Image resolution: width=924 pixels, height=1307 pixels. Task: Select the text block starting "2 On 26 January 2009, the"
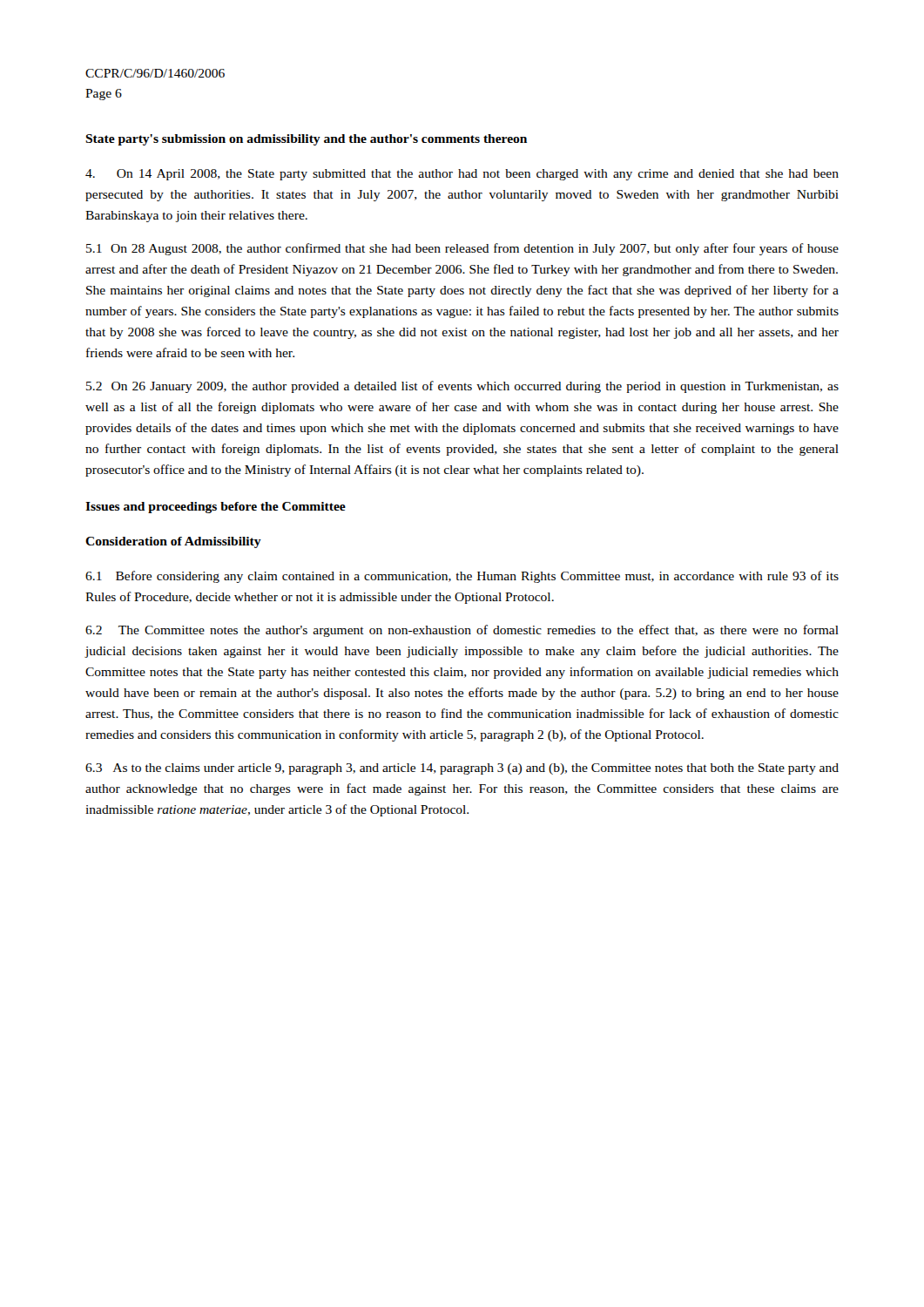click(x=462, y=427)
